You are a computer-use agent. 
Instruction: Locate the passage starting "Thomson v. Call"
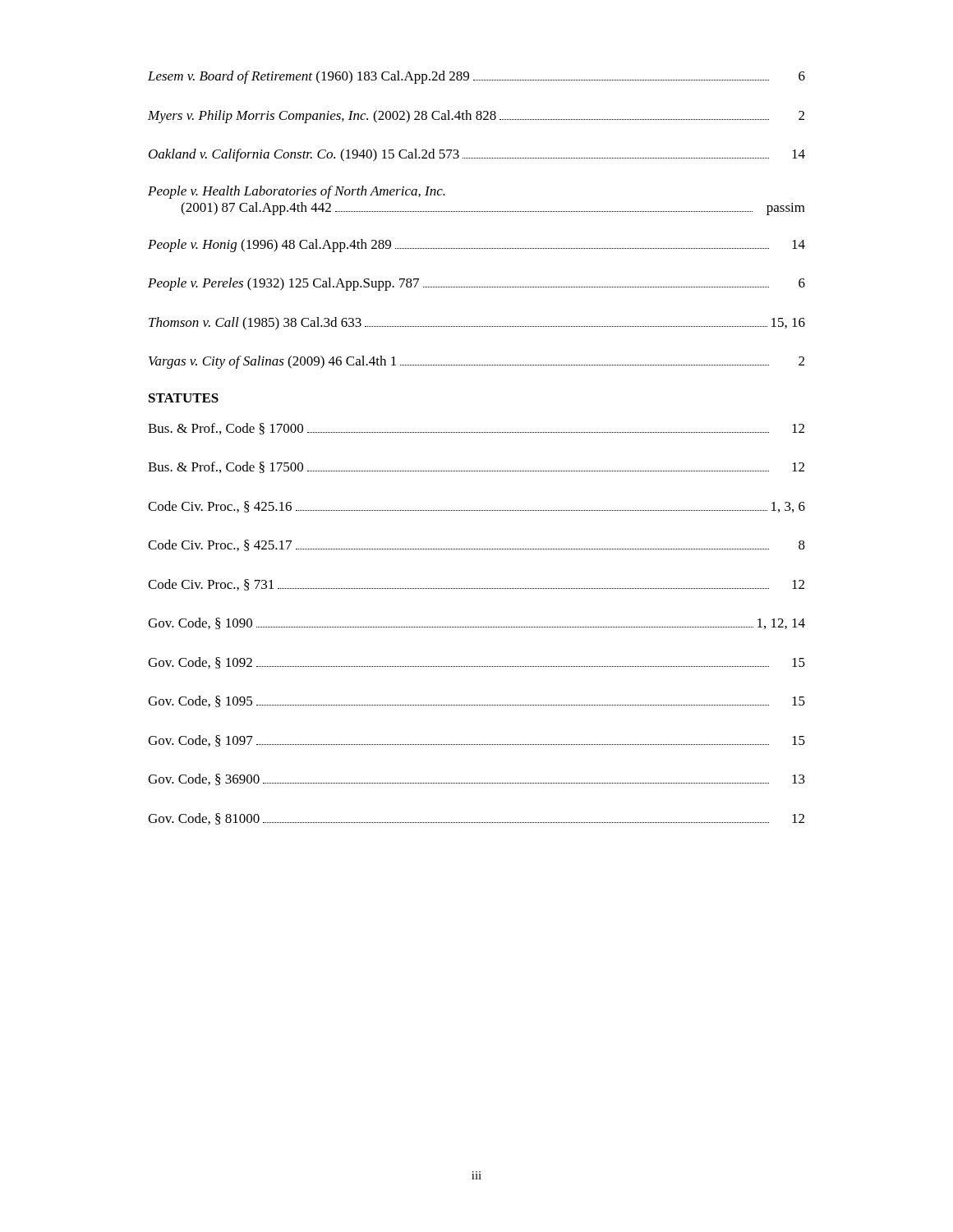tap(476, 322)
